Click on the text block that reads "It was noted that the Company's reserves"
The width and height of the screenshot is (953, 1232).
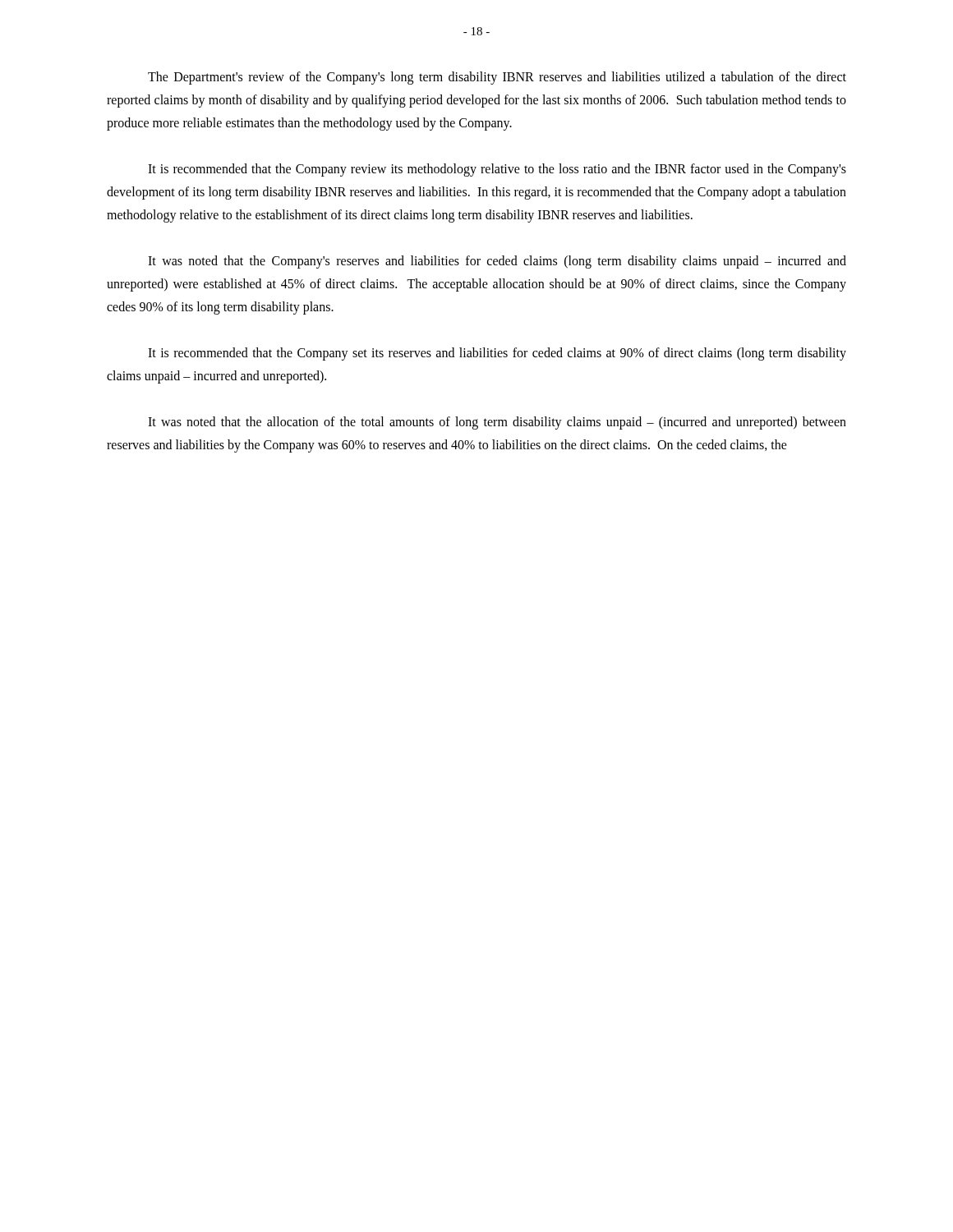coord(476,284)
